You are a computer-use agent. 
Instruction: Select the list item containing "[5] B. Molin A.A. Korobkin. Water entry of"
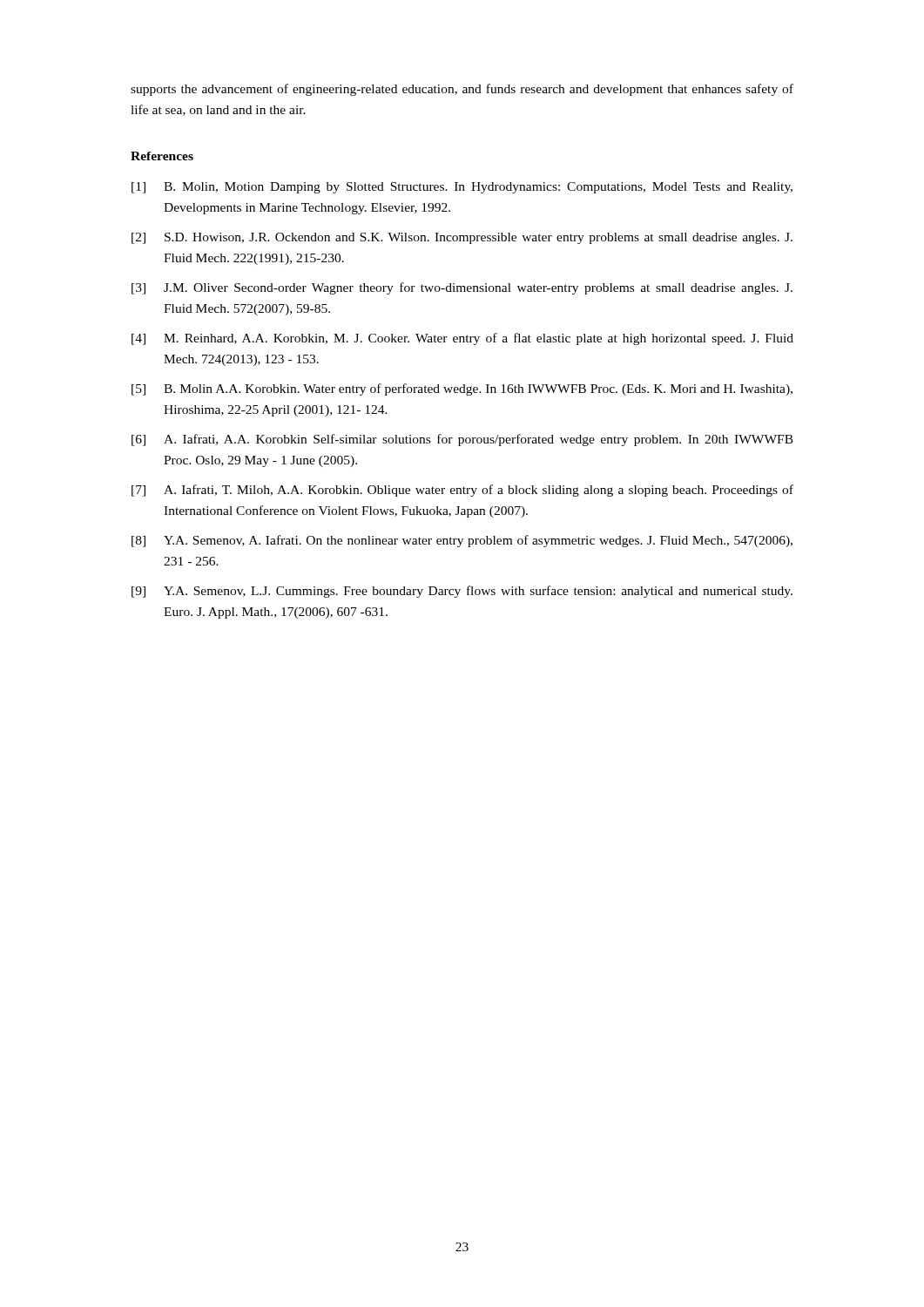click(462, 399)
